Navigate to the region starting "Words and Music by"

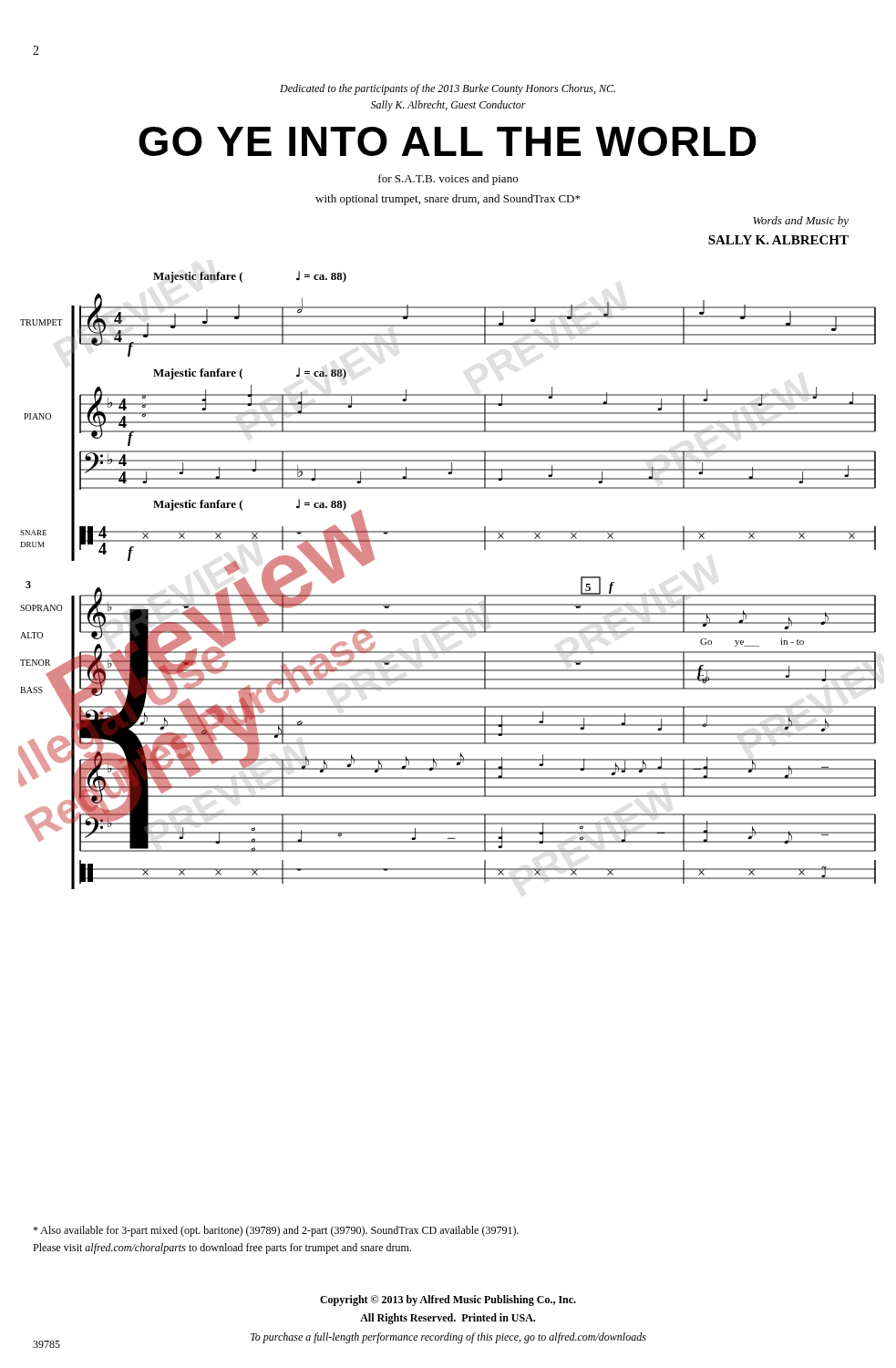[778, 230]
